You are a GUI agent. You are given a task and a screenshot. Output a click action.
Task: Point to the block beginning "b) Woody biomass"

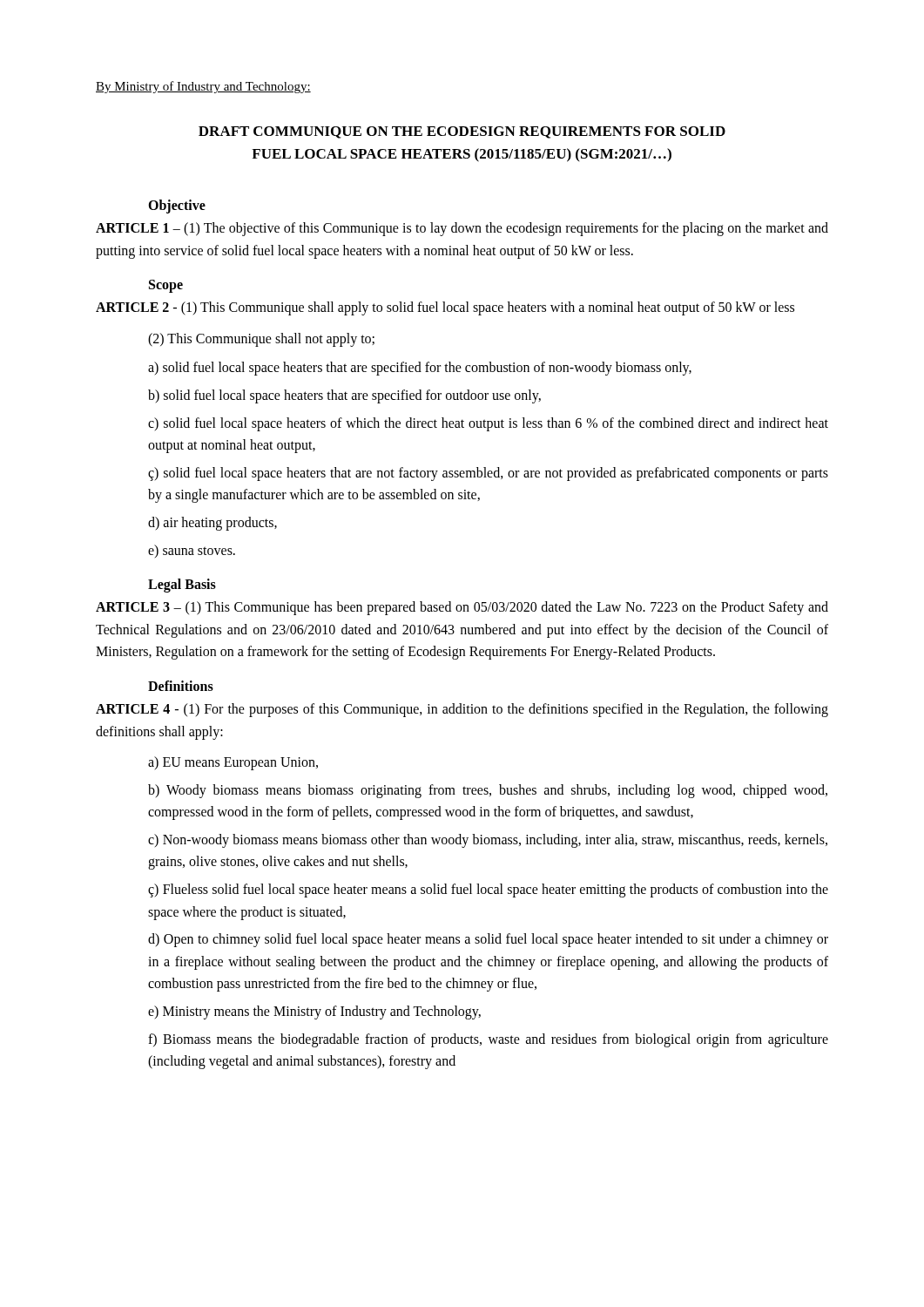(462, 801)
